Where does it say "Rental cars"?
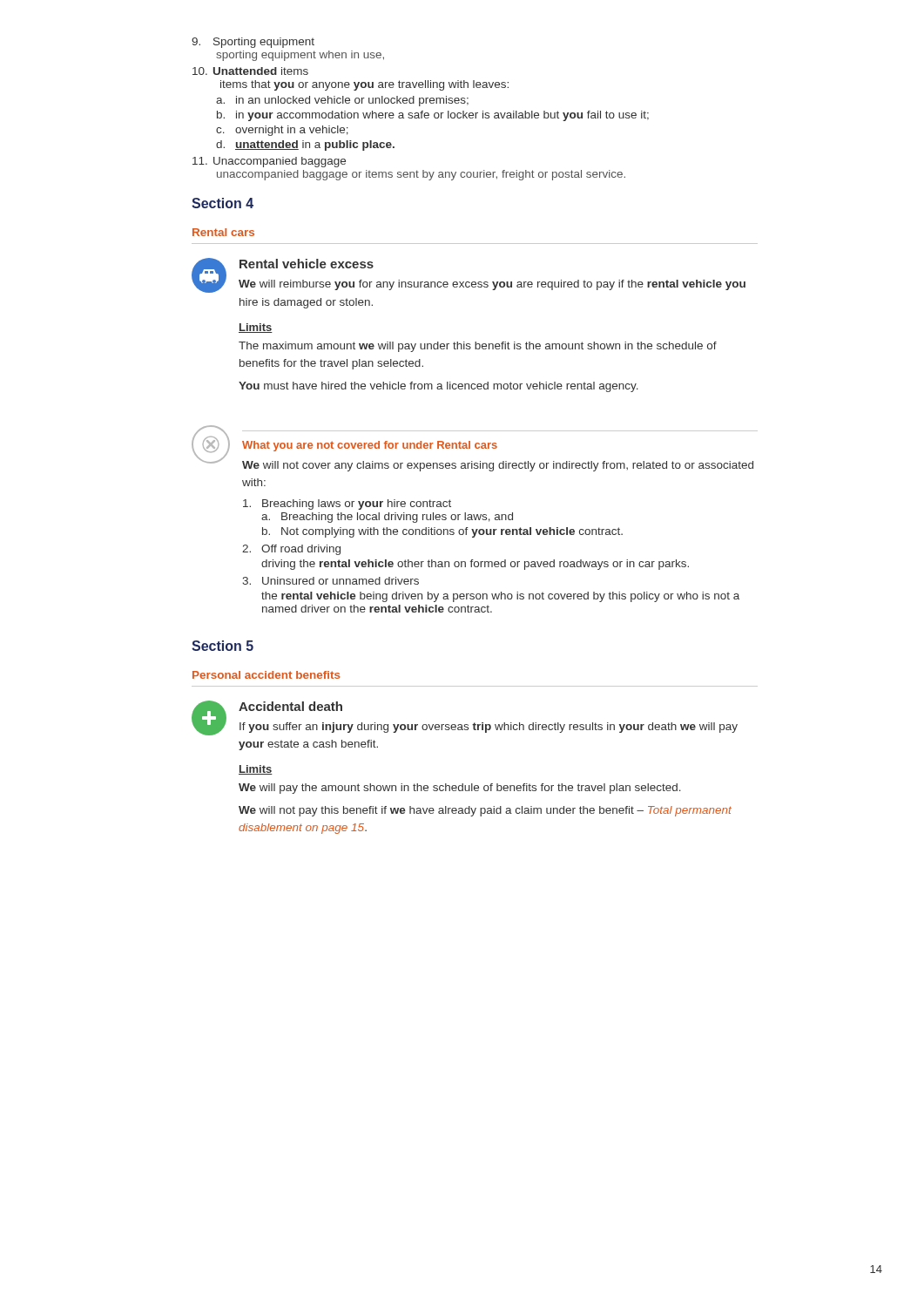 [x=223, y=232]
